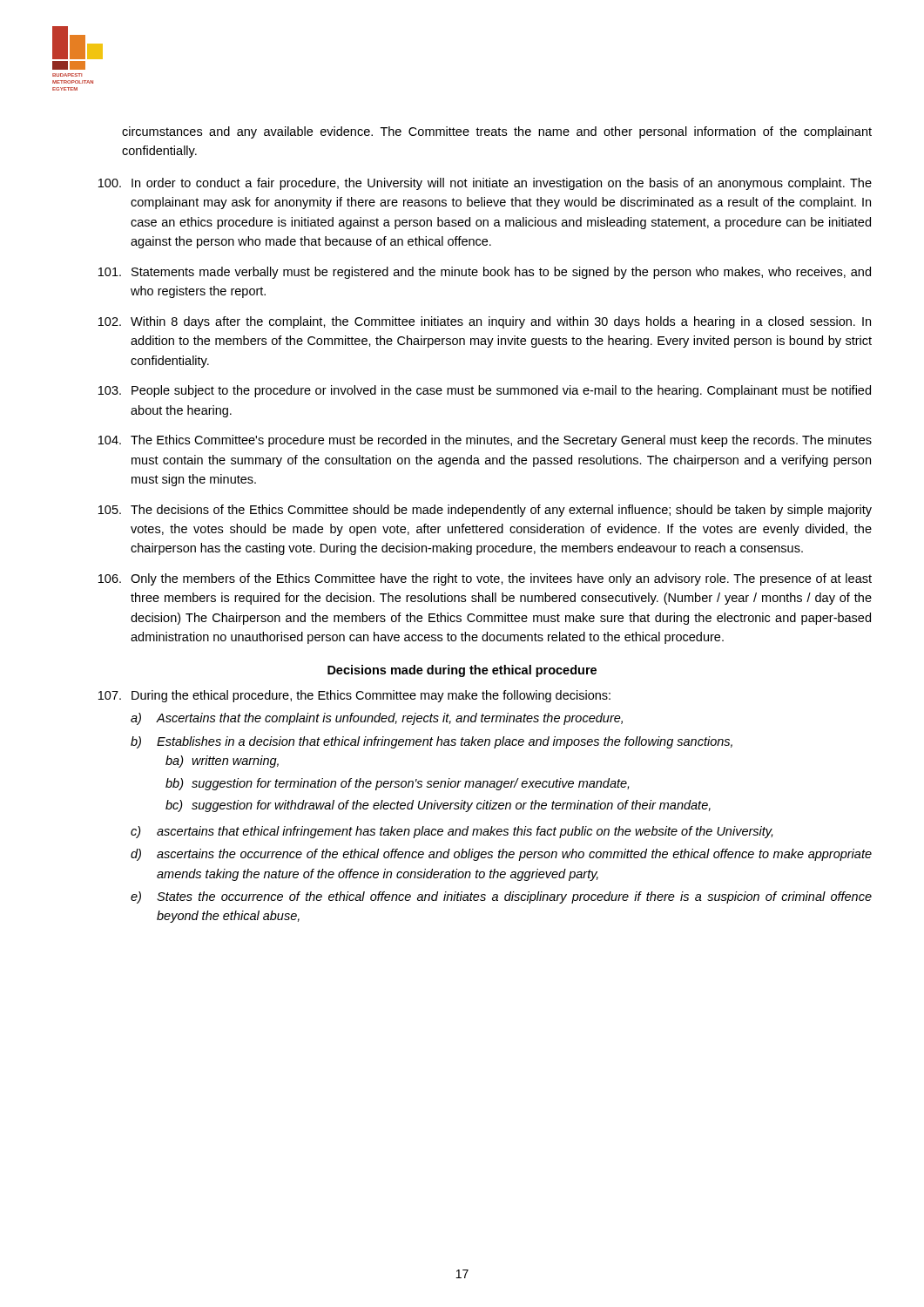The width and height of the screenshot is (924, 1307).
Task: Point to the block beginning "103. People subject to"
Action: 462,400
